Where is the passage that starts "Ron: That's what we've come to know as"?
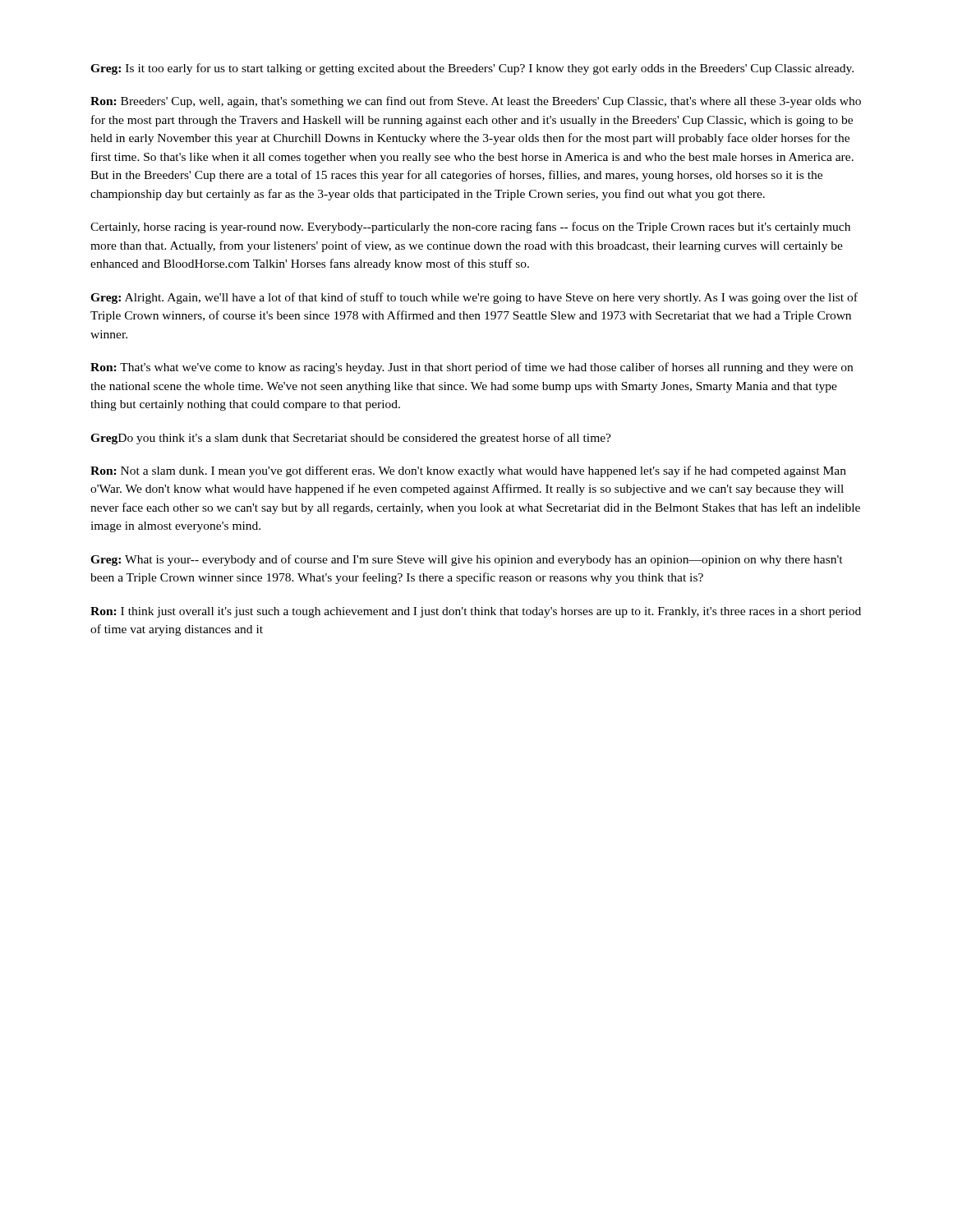Image resolution: width=953 pixels, height=1232 pixels. coord(472,385)
